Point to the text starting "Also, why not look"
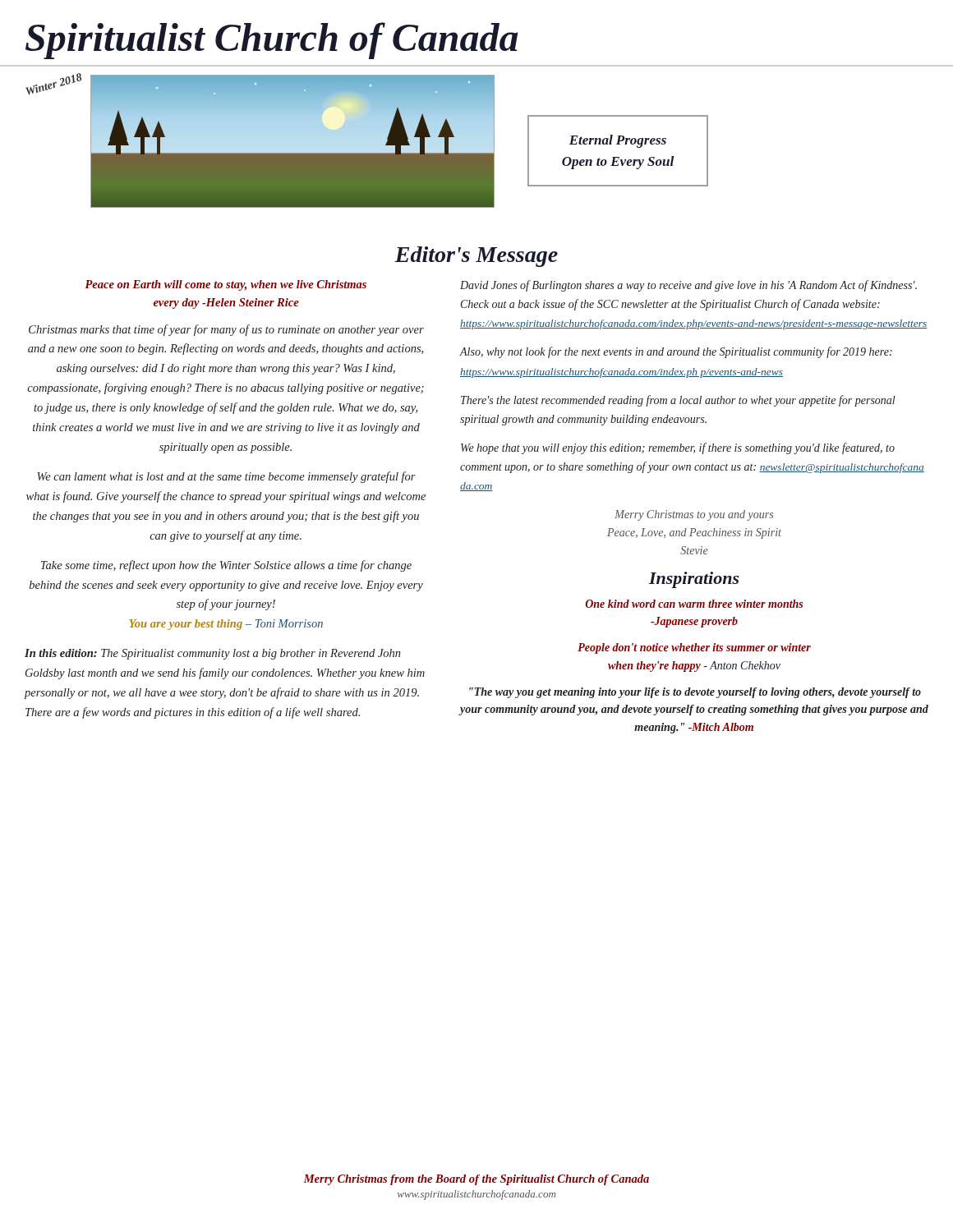This screenshot has height=1232, width=953. [676, 362]
